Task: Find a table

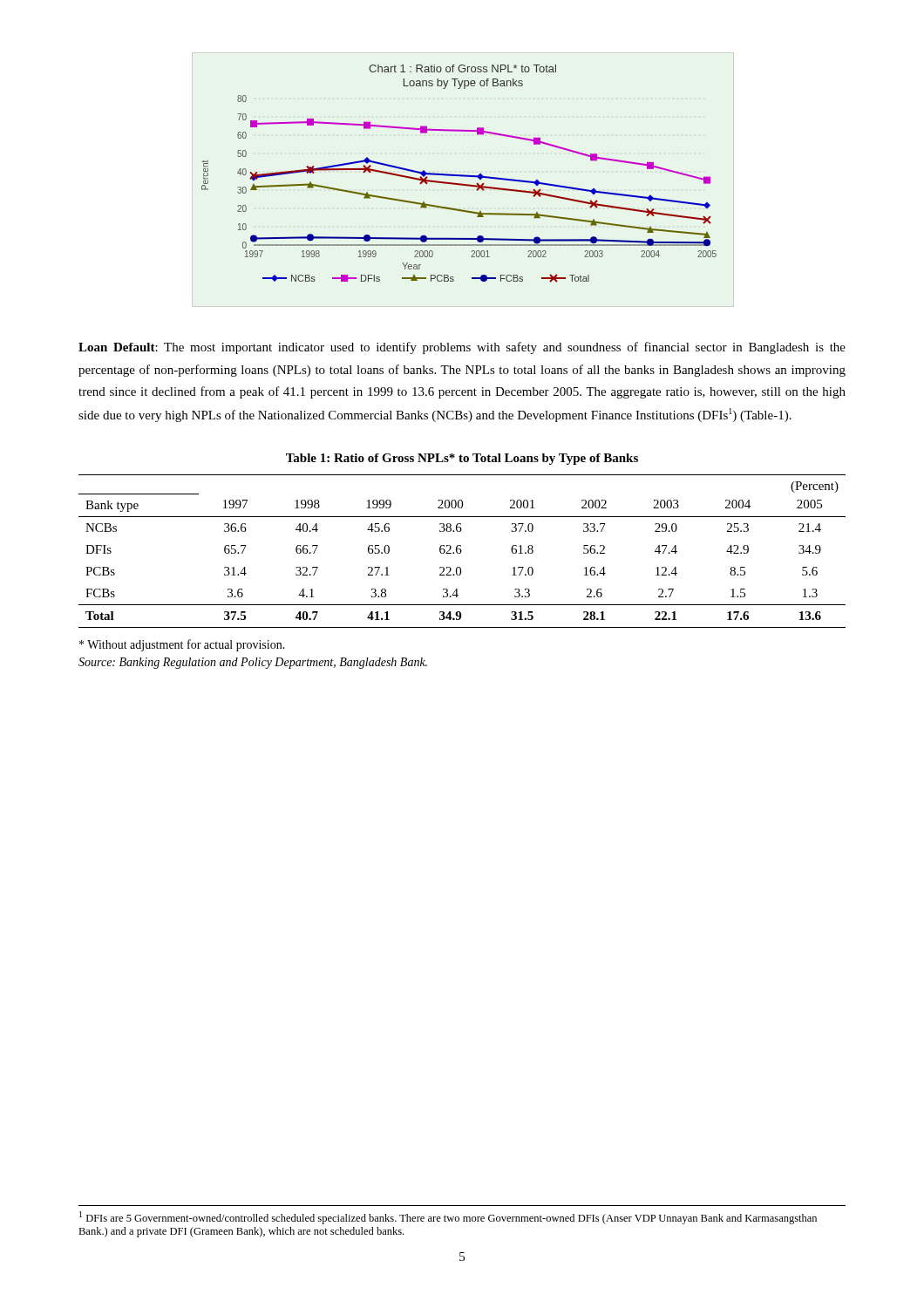Action: coord(462,551)
